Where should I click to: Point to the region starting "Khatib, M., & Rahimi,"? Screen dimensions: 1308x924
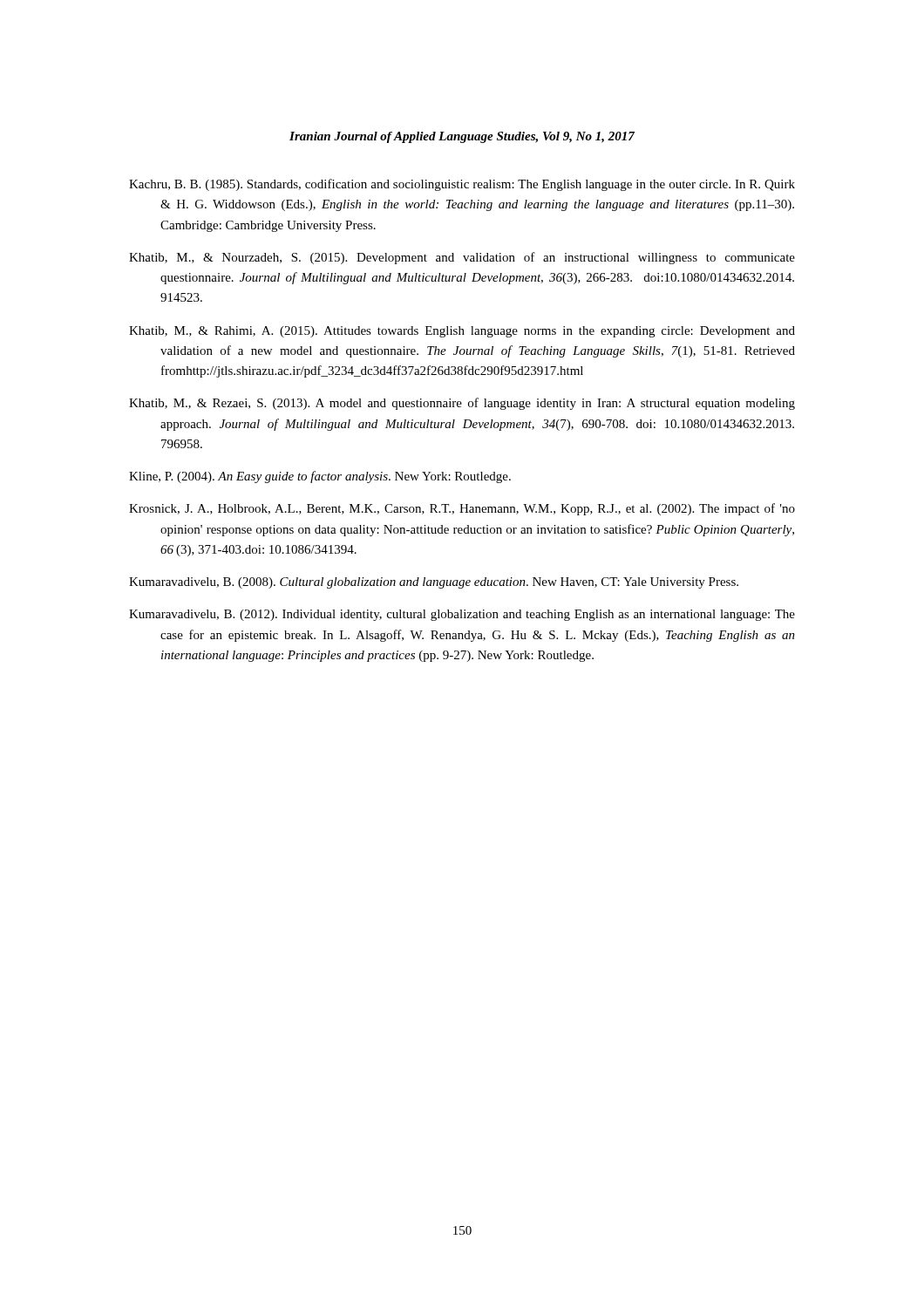pyautogui.click(x=462, y=350)
